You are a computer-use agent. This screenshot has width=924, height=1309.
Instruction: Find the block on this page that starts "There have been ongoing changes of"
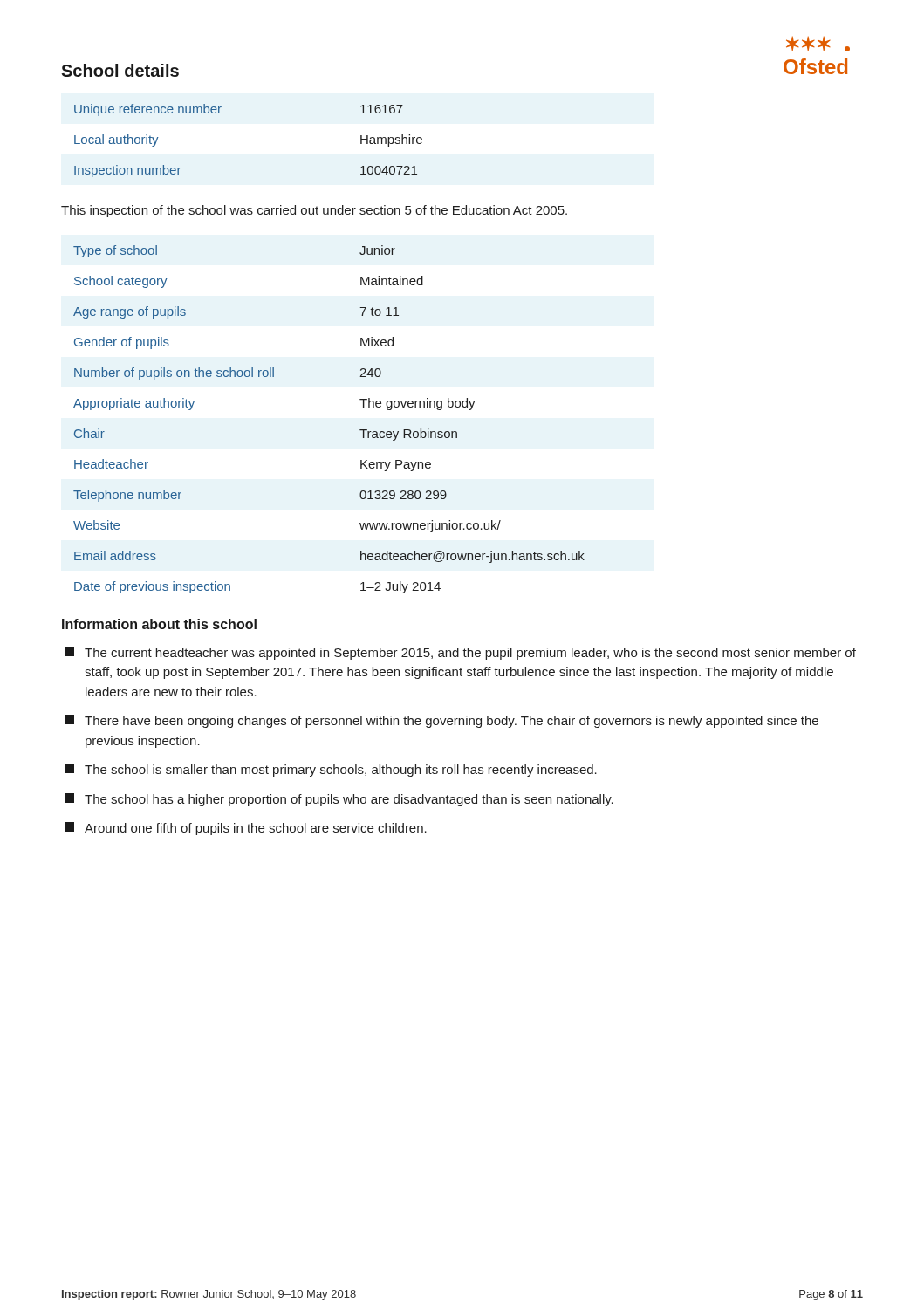point(464,731)
